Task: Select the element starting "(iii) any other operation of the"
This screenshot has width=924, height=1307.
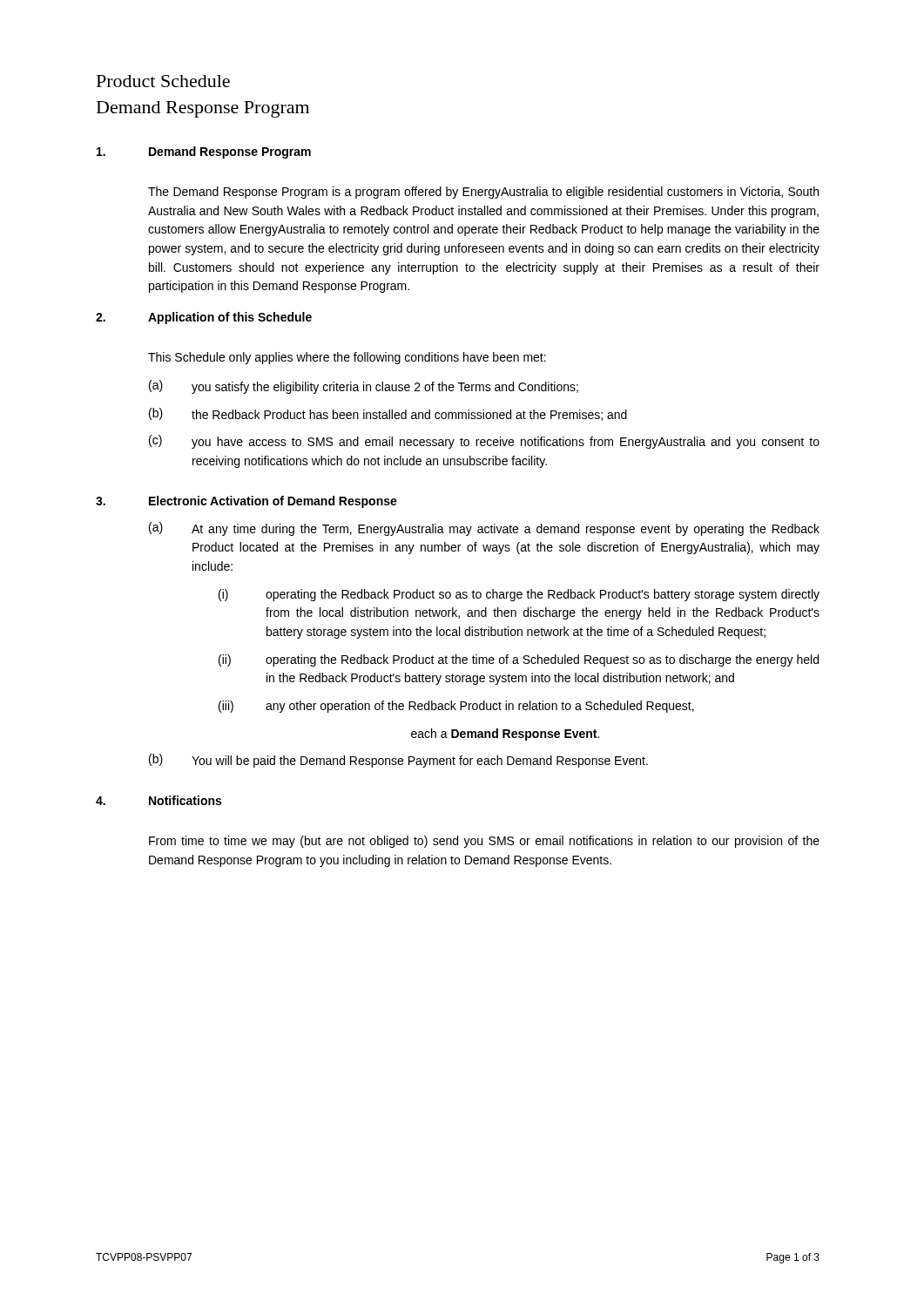Action: [519, 707]
